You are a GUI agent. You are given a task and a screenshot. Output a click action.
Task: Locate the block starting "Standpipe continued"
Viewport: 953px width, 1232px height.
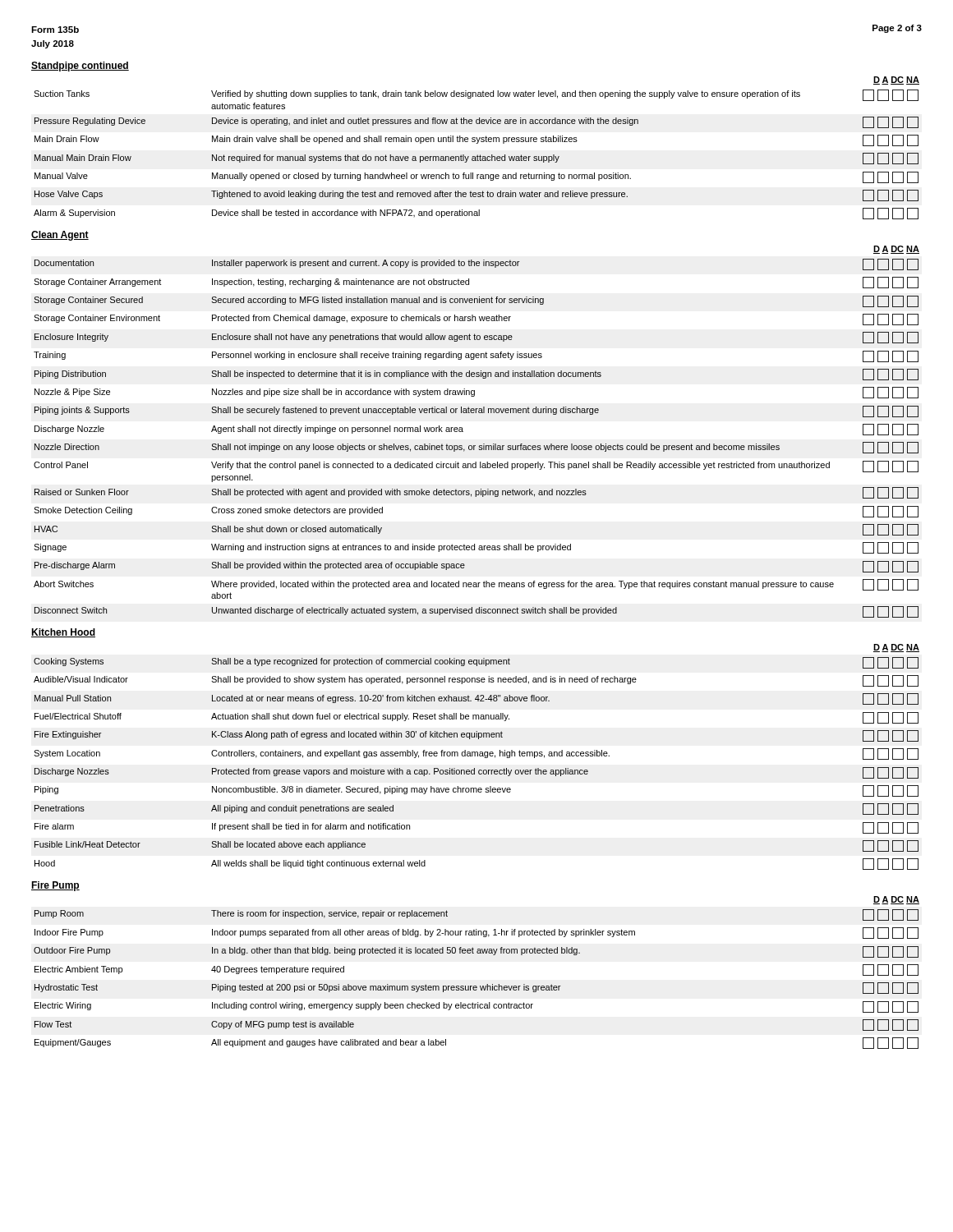point(80,65)
